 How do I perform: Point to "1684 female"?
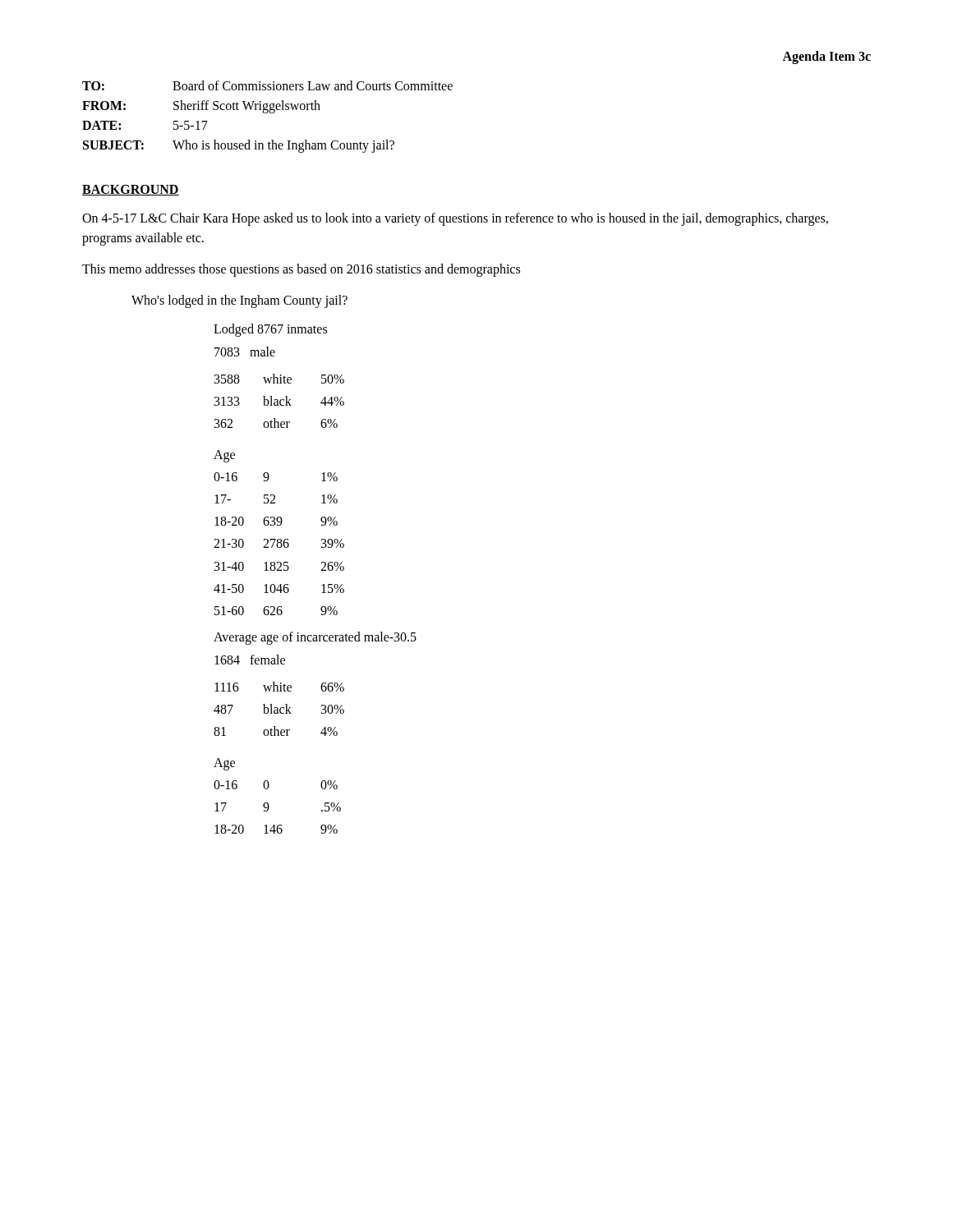click(x=250, y=660)
